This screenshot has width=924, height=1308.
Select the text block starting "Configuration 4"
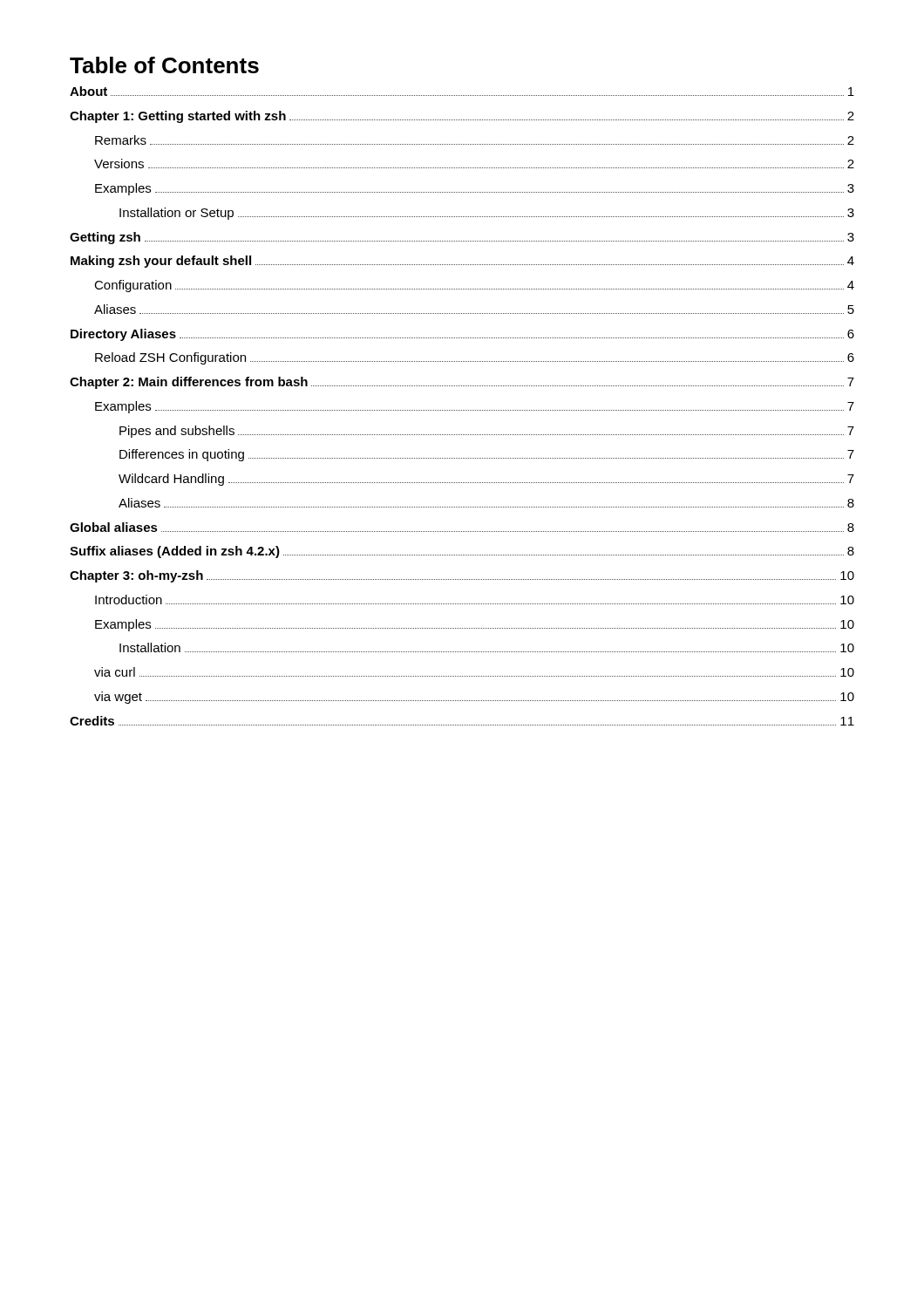pos(474,285)
